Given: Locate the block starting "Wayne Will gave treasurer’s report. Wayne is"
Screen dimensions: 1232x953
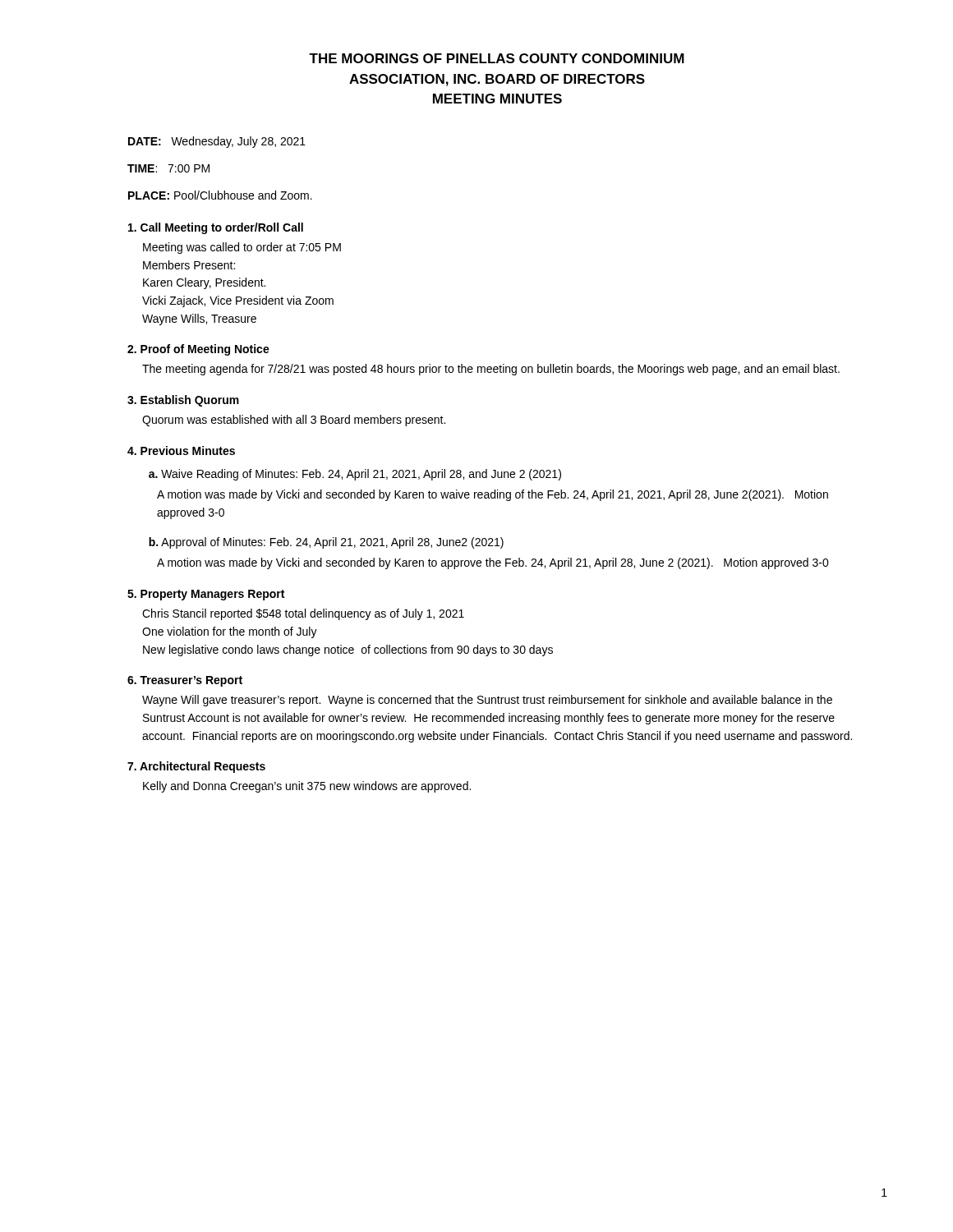Looking at the screenshot, I should pos(498,718).
